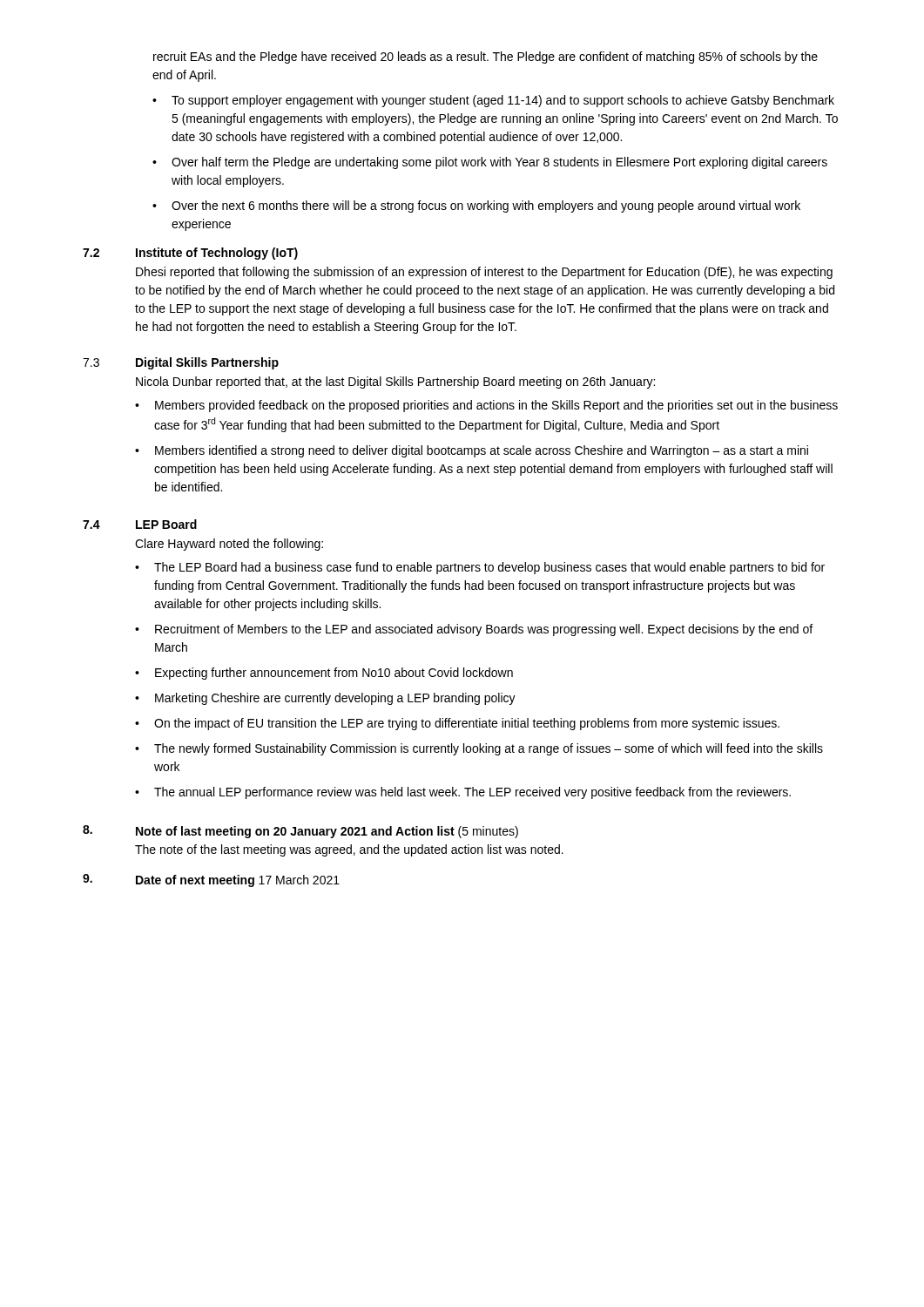The height and width of the screenshot is (1307, 924).
Task: Click on the element starting "Marketing Cheshire are currently developing"
Action: click(488, 698)
